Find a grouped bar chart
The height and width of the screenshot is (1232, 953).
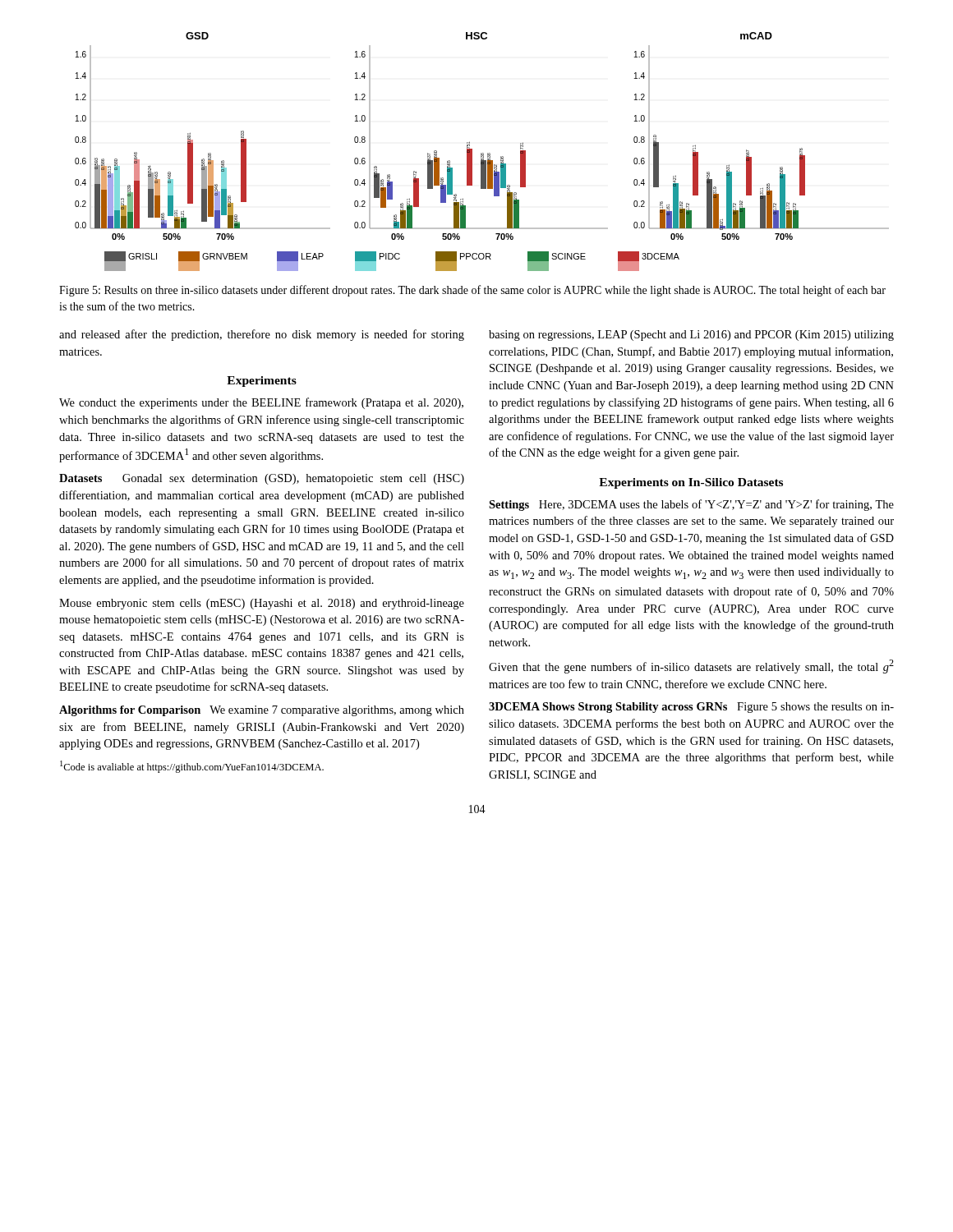pos(476,152)
